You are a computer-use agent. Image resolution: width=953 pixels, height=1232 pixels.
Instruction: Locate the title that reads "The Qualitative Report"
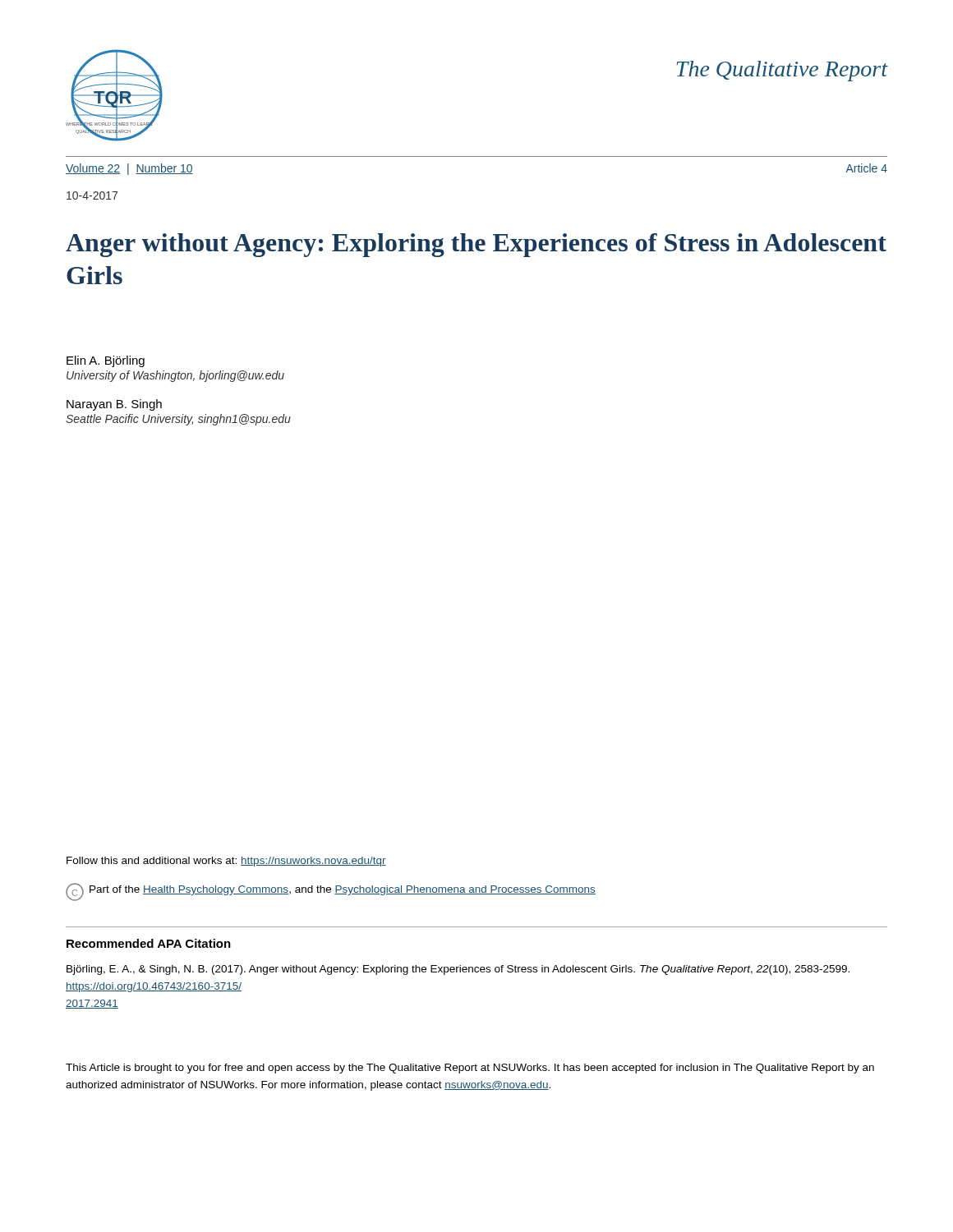pyautogui.click(x=781, y=69)
